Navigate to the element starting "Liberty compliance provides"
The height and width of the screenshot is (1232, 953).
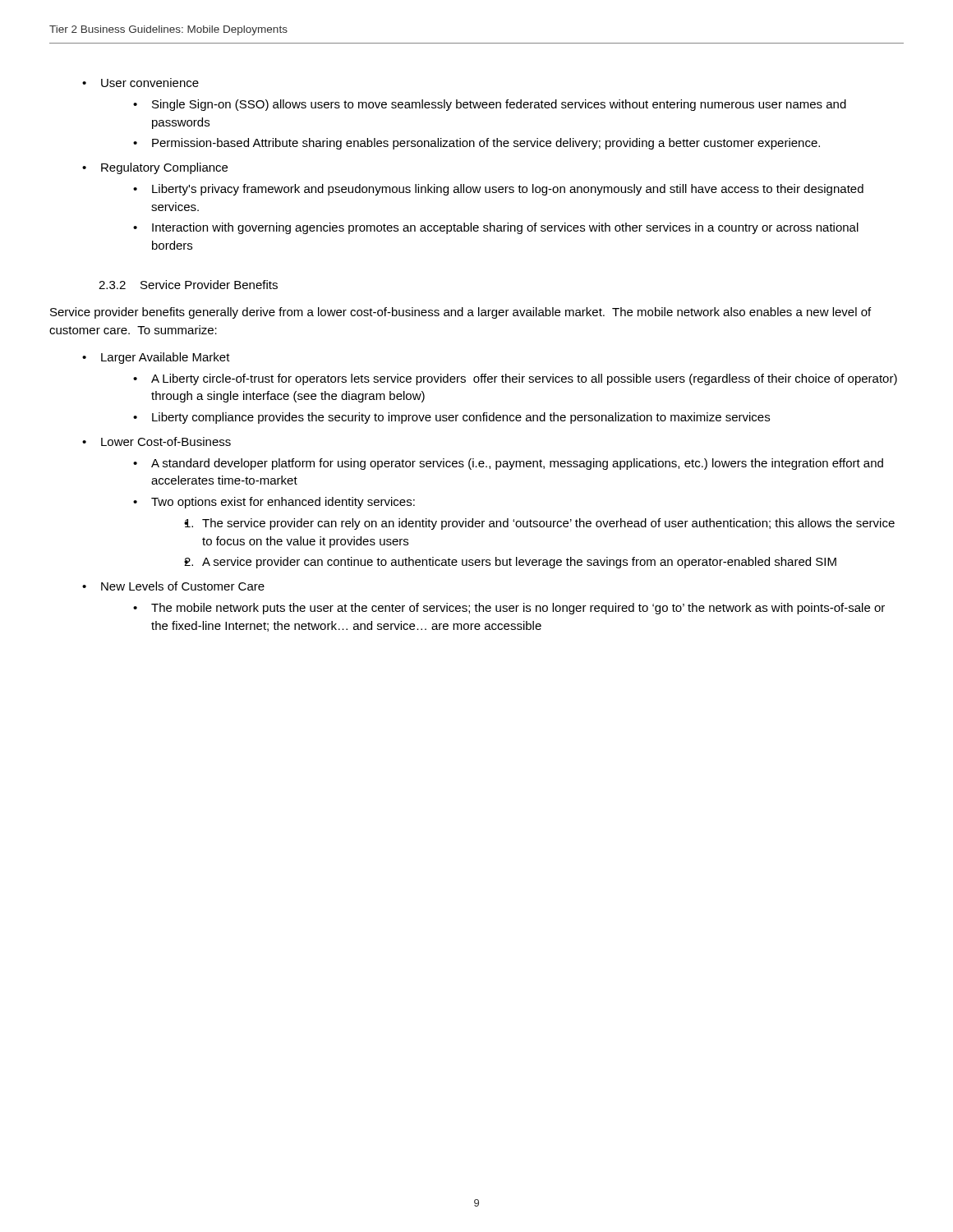click(x=461, y=417)
